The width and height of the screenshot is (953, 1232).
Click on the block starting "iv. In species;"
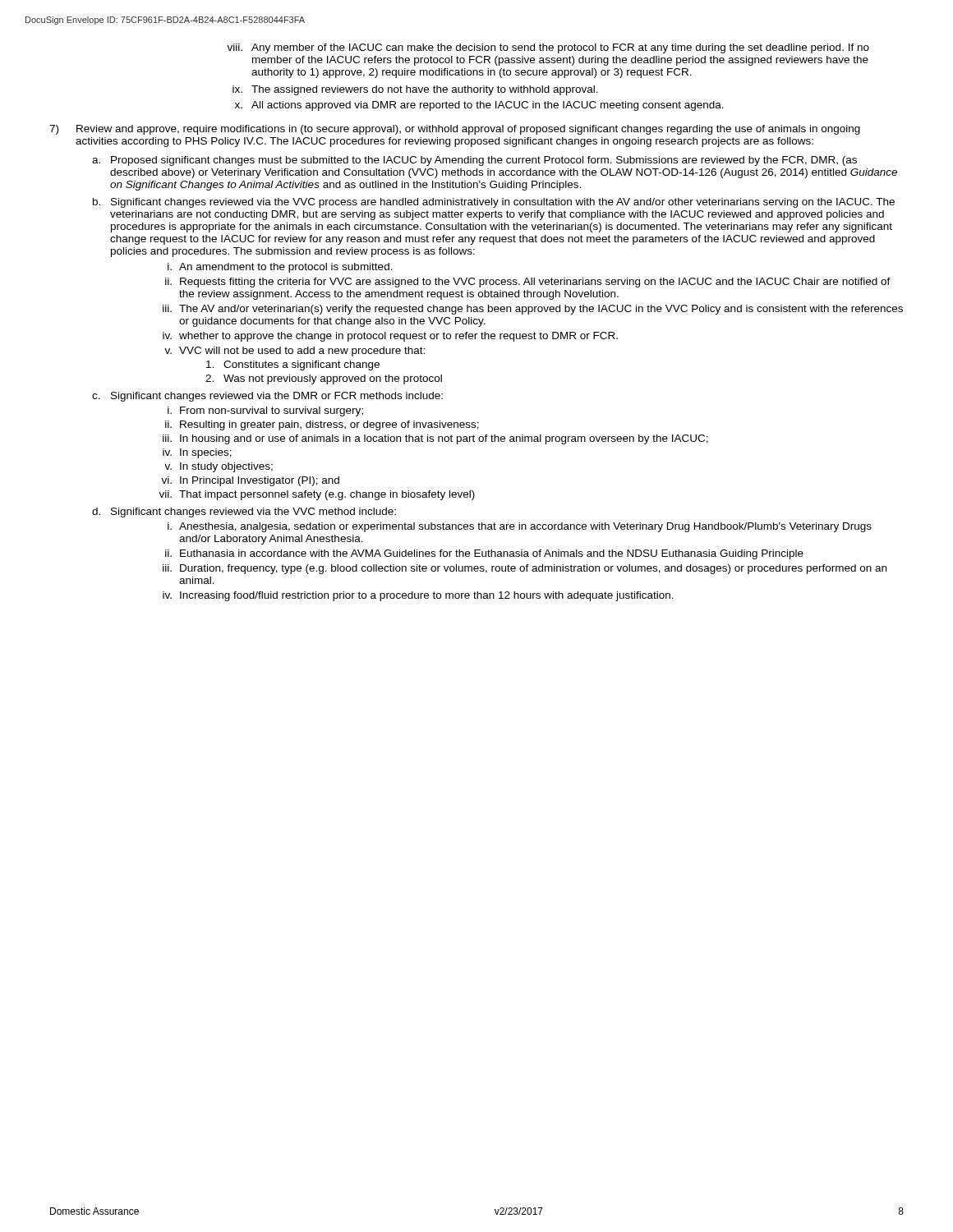coord(190,452)
